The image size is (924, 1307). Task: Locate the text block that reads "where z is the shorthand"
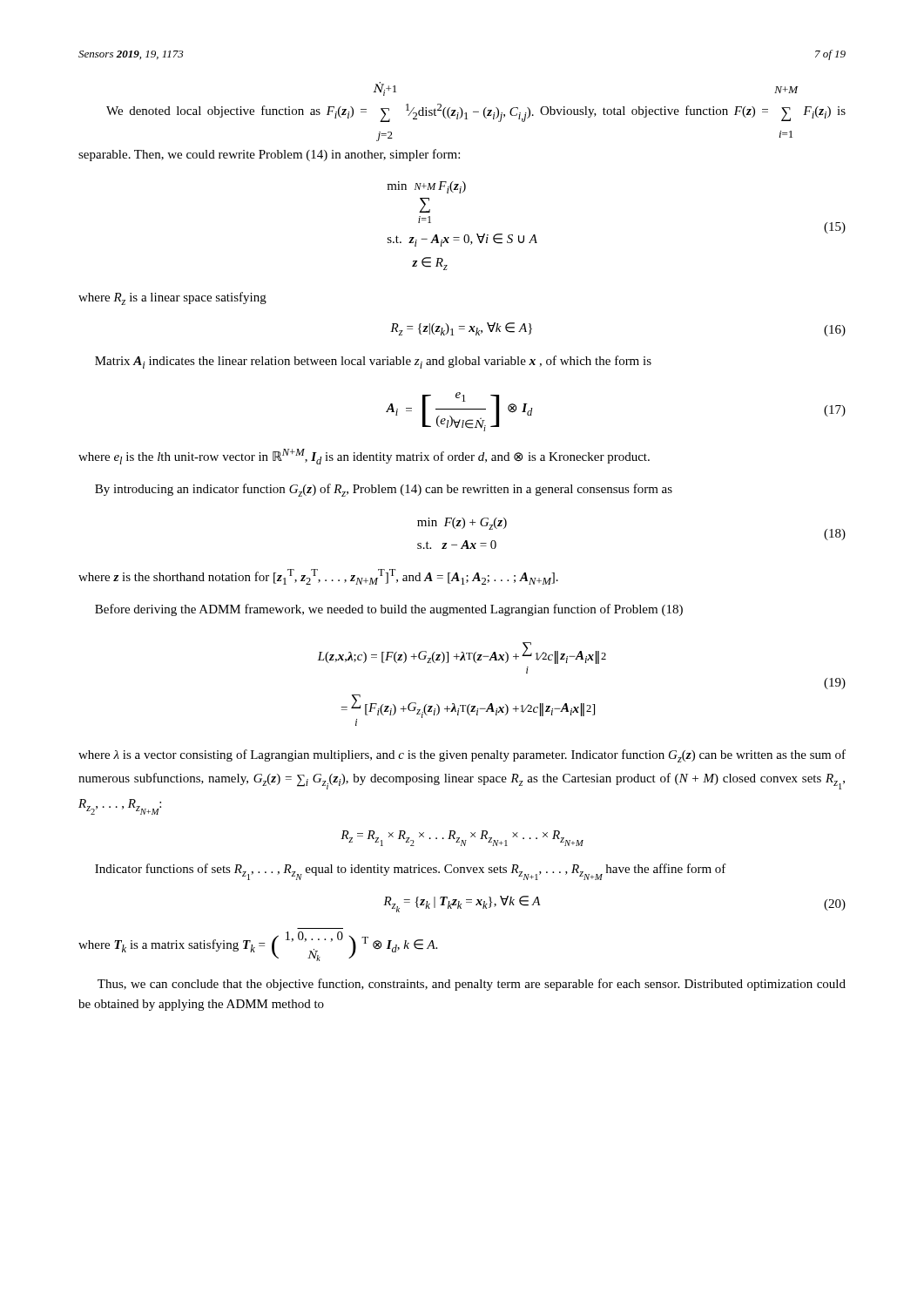point(319,577)
